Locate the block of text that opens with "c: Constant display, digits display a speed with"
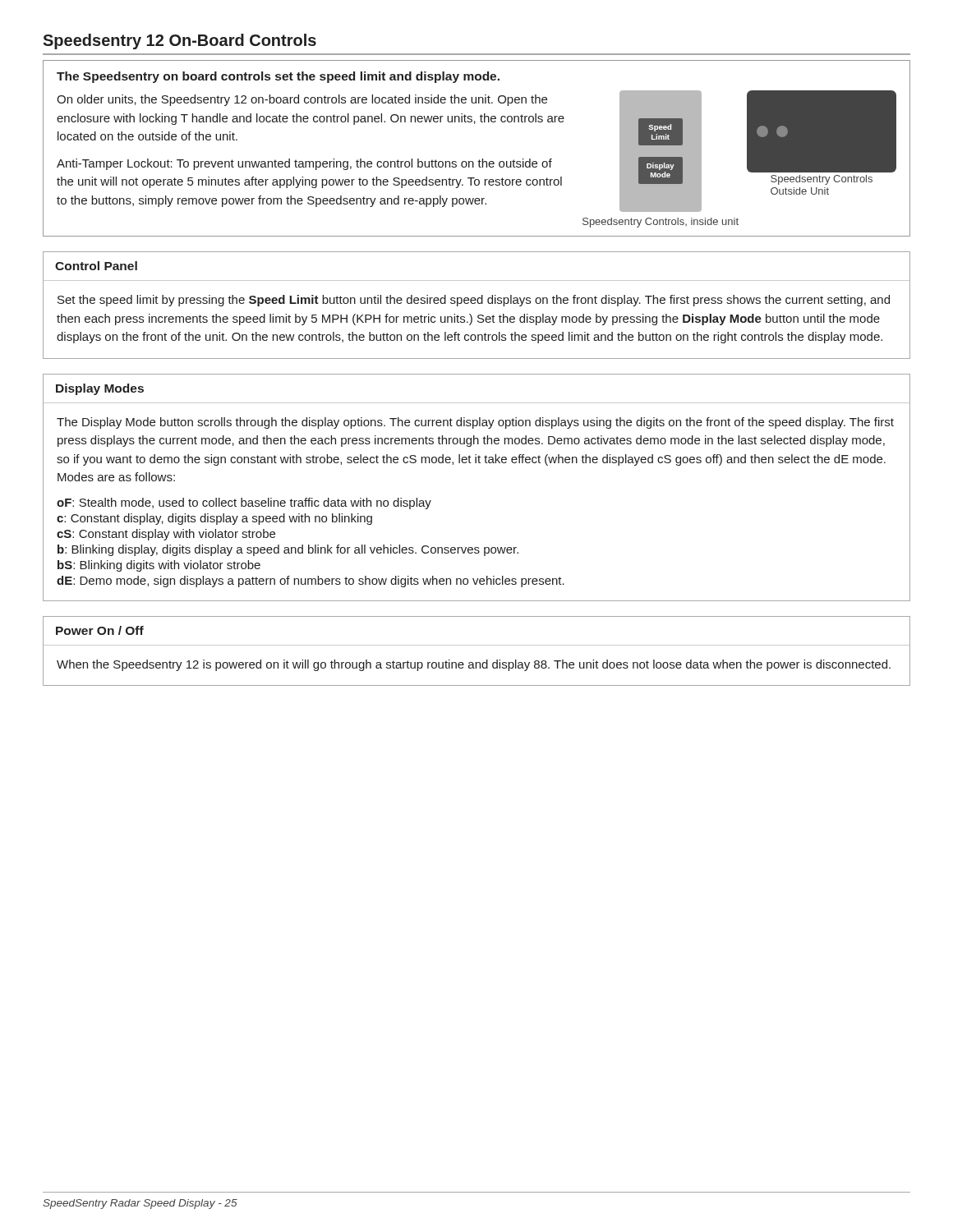953x1232 pixels. point(215,517)
